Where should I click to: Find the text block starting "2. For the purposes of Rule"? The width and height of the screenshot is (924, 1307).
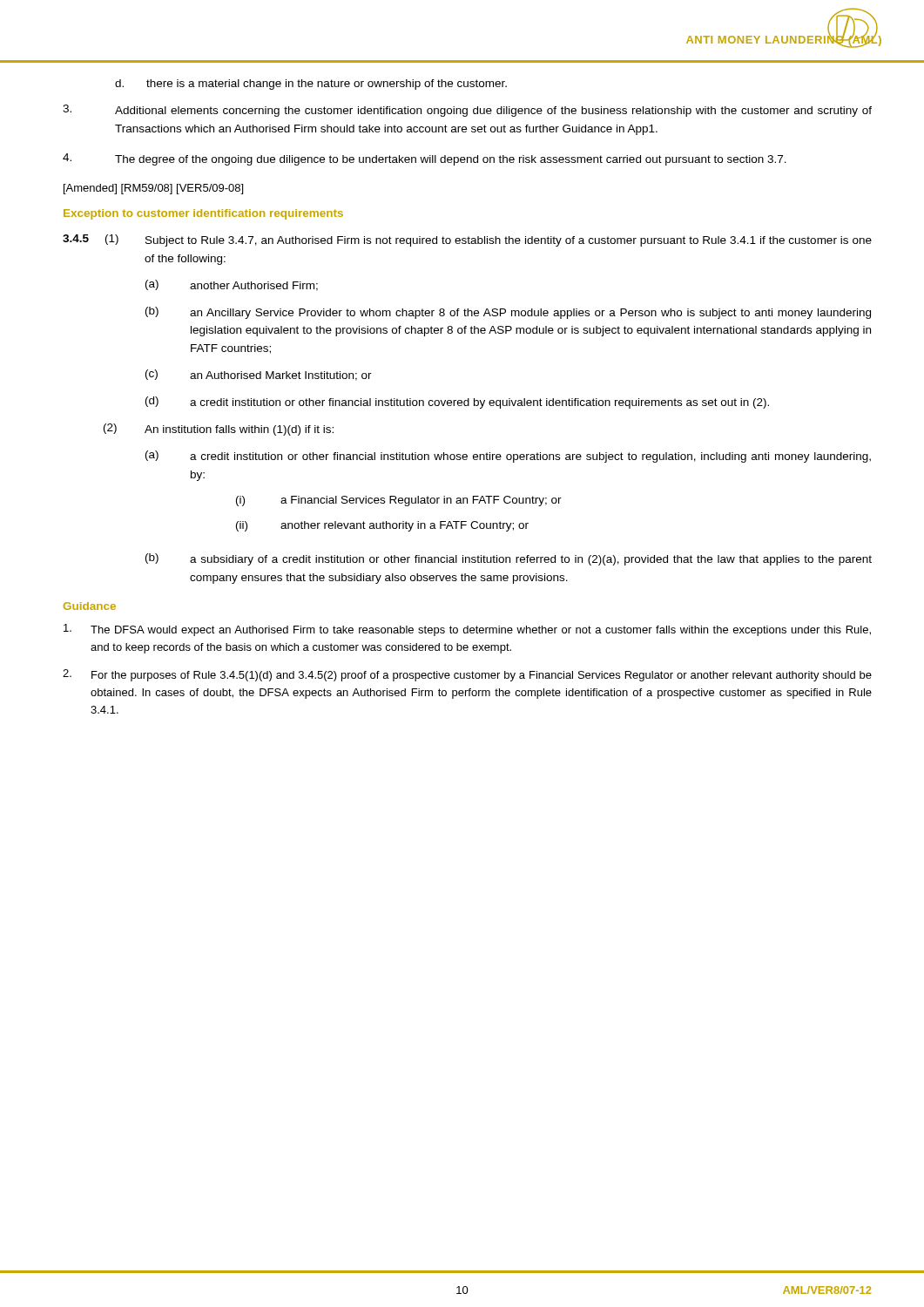pos(467,693)
